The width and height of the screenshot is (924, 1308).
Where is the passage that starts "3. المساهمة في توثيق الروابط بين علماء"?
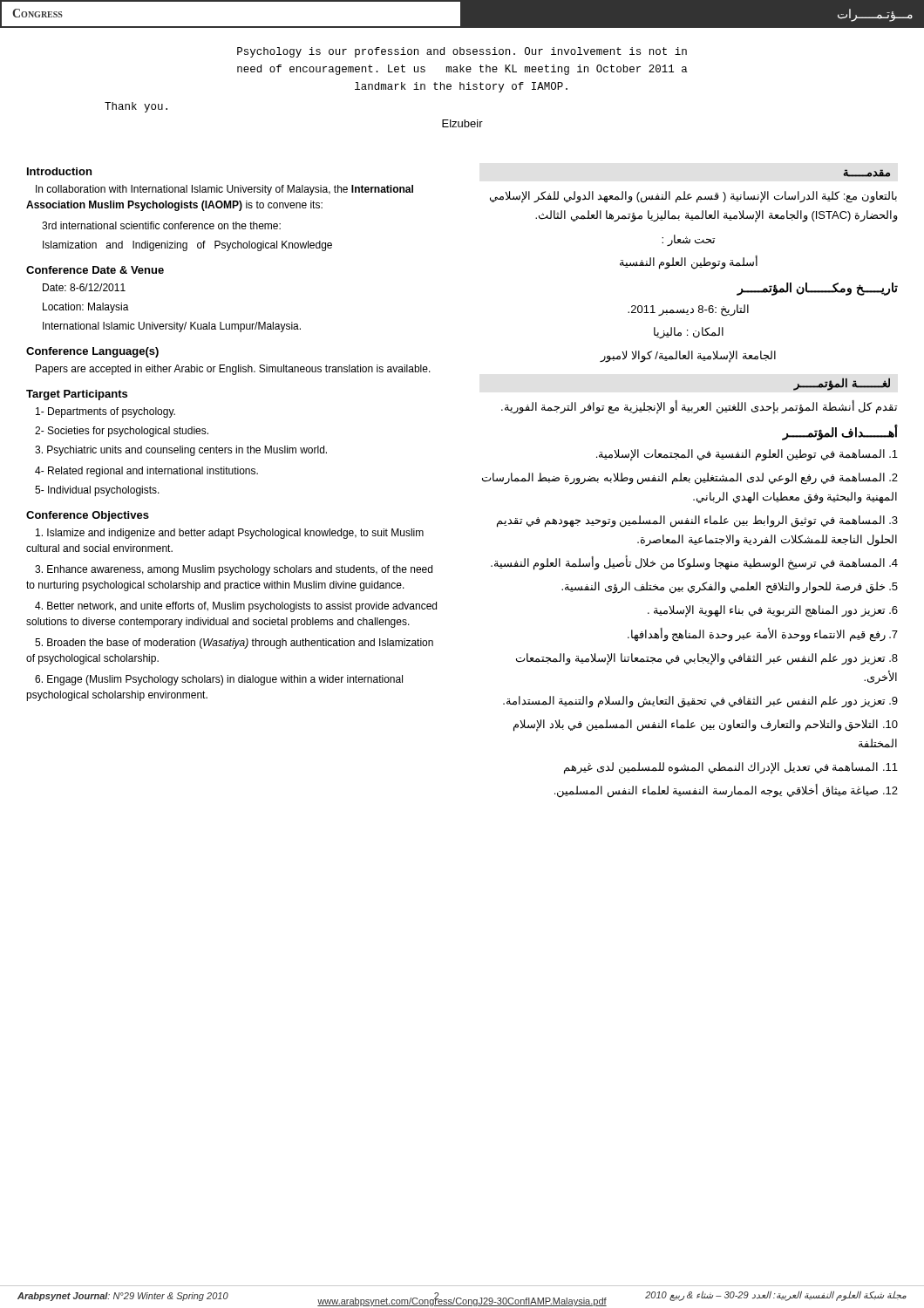pos(697,530)
